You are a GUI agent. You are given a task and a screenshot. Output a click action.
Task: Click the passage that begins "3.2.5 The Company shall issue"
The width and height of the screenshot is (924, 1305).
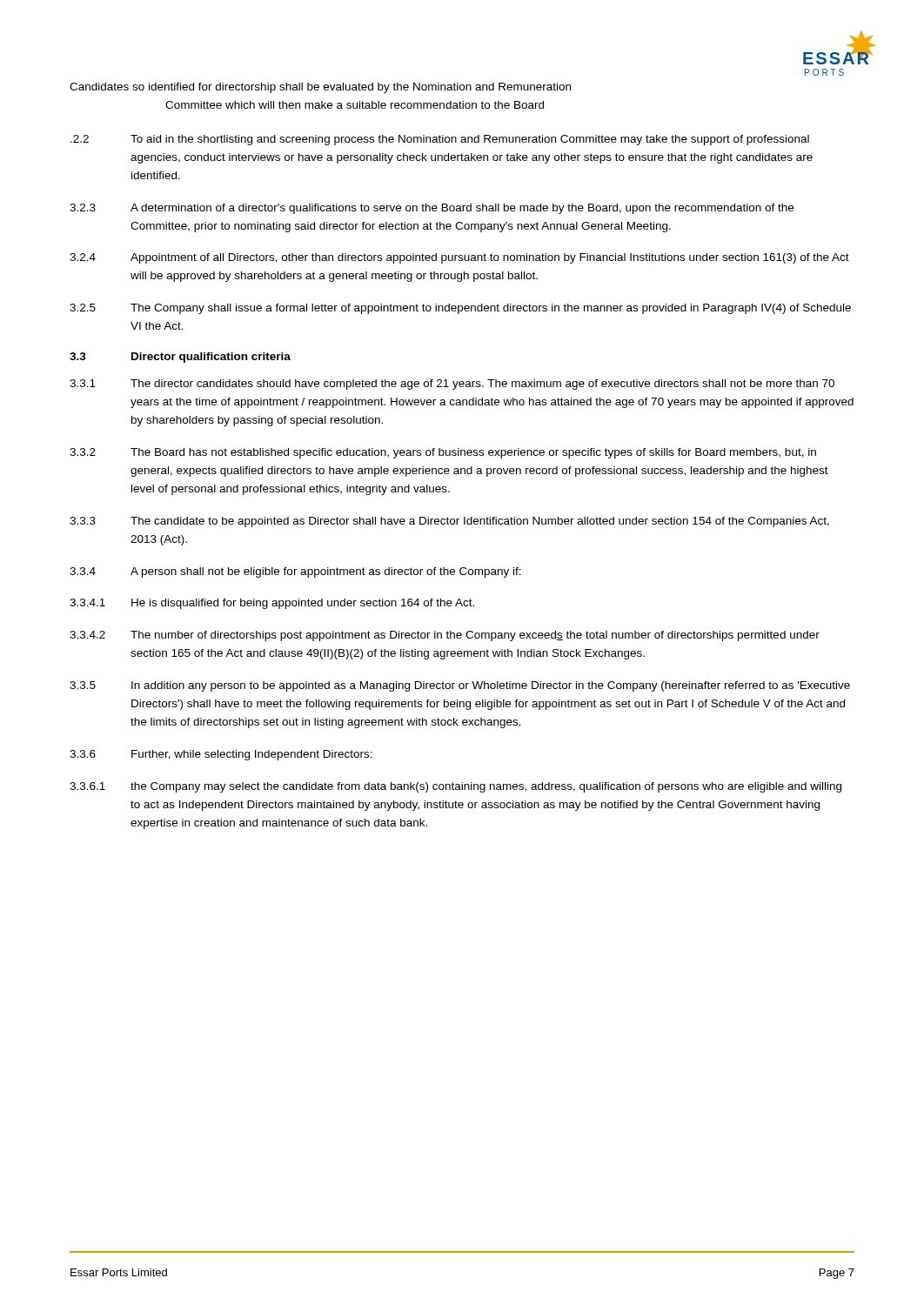pyautogui.click(x=462, y=318)
